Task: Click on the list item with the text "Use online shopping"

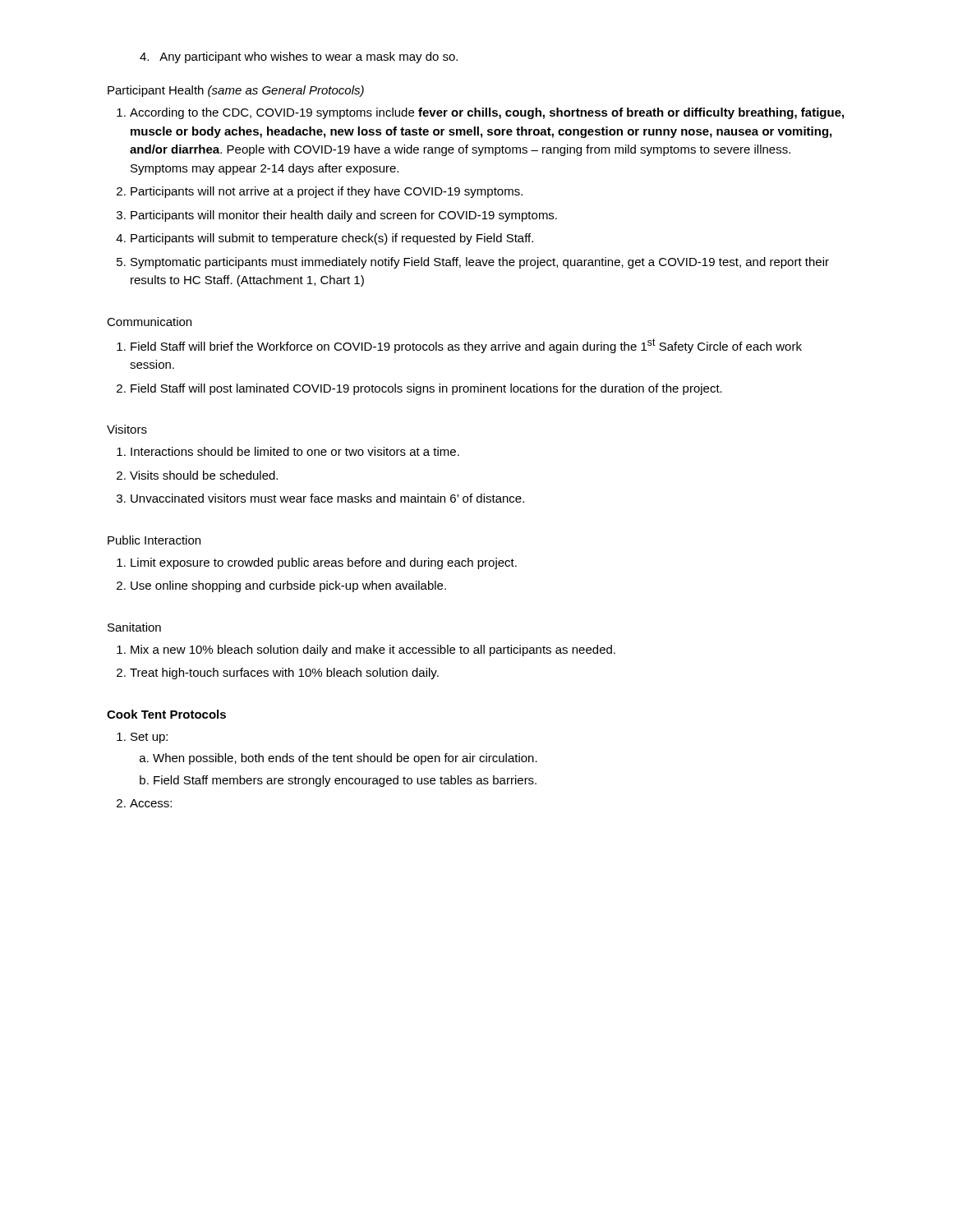Action: pos(288,586)
